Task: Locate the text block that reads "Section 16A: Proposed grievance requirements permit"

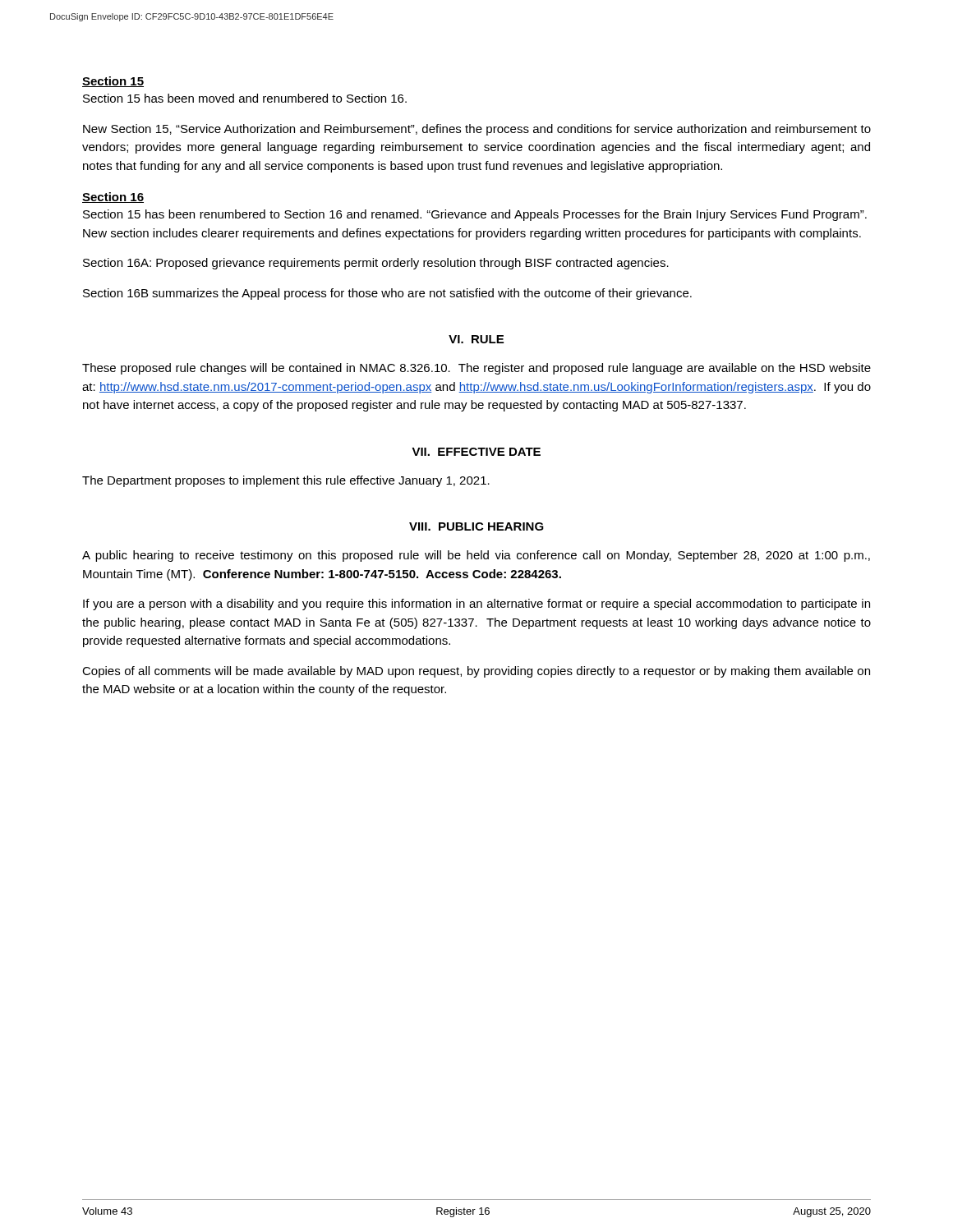Action: click(x=376, y=262)
